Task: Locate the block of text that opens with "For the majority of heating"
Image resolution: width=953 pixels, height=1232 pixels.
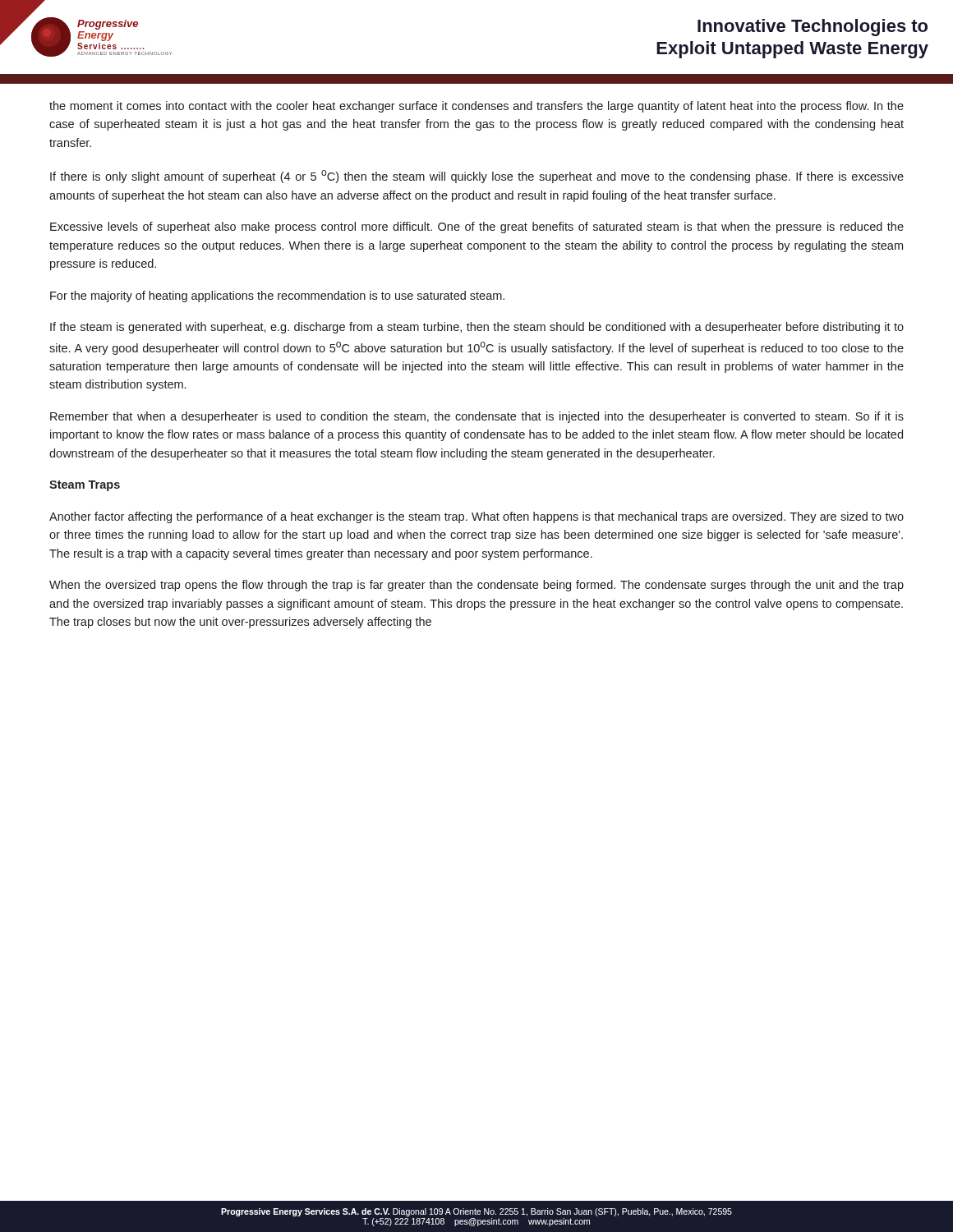Action: [476, 296]
